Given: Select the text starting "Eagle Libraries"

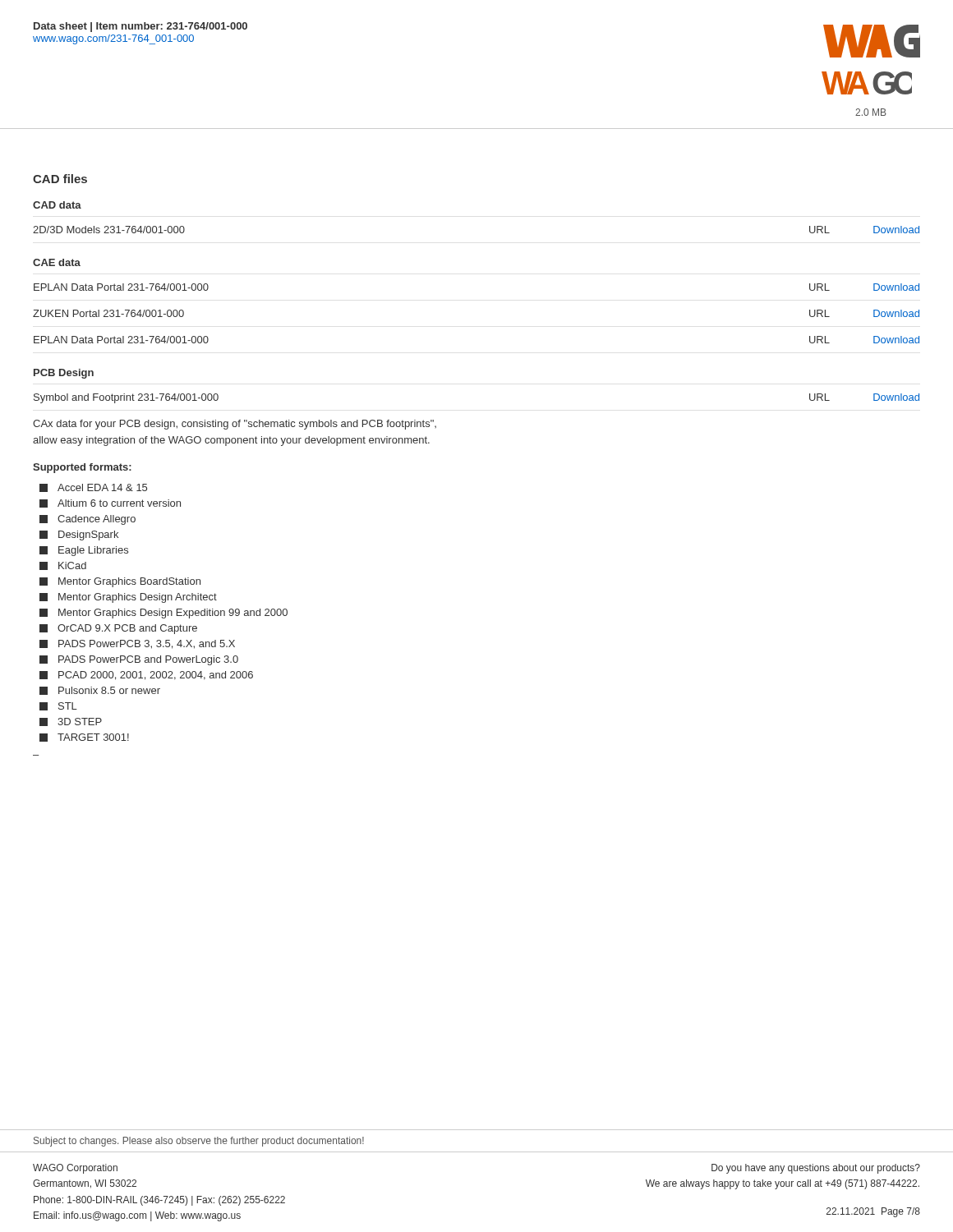Looking at the screenshot, I should click(84, 550).
